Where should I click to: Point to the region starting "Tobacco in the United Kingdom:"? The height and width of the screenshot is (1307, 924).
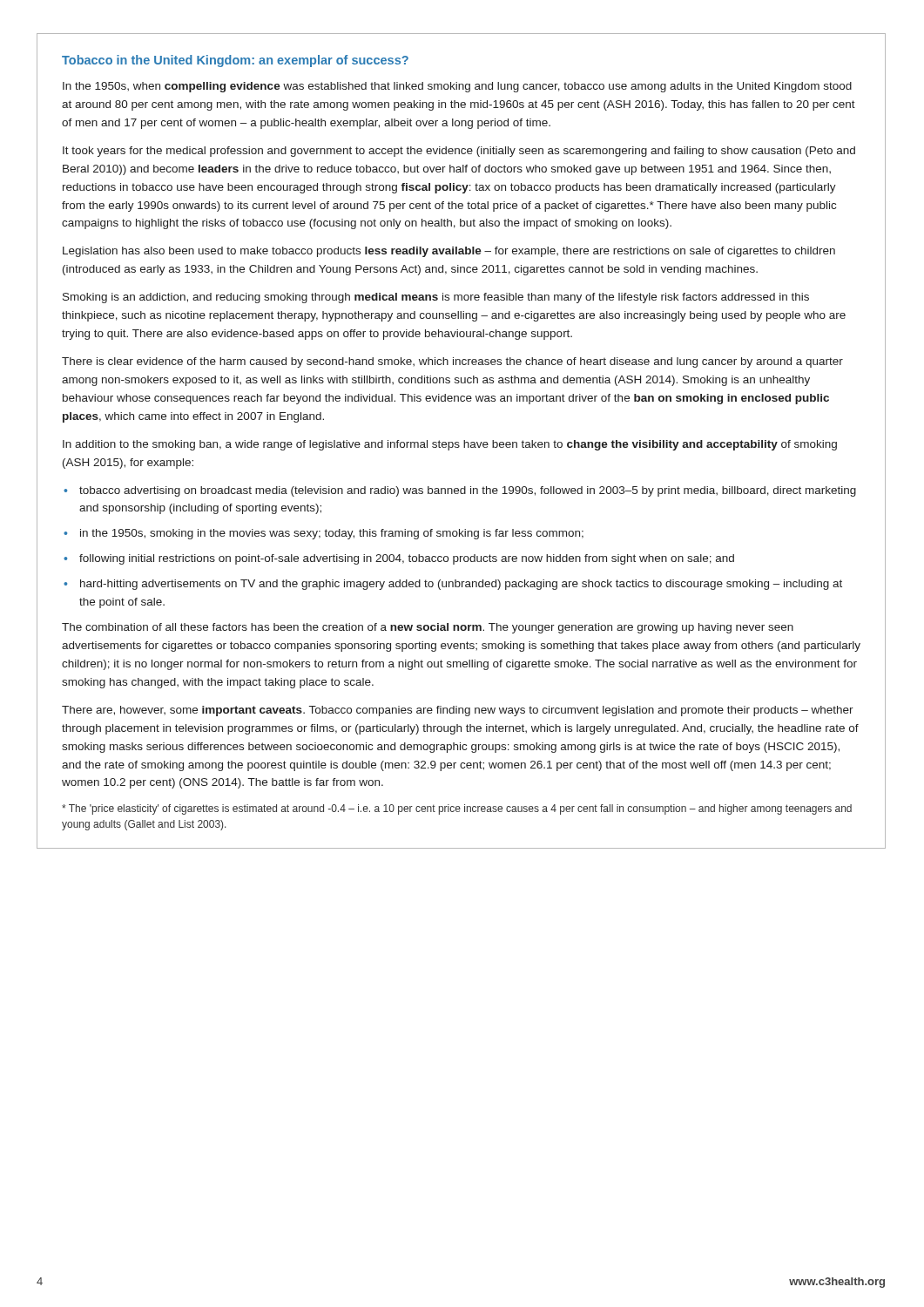[235, 60]
